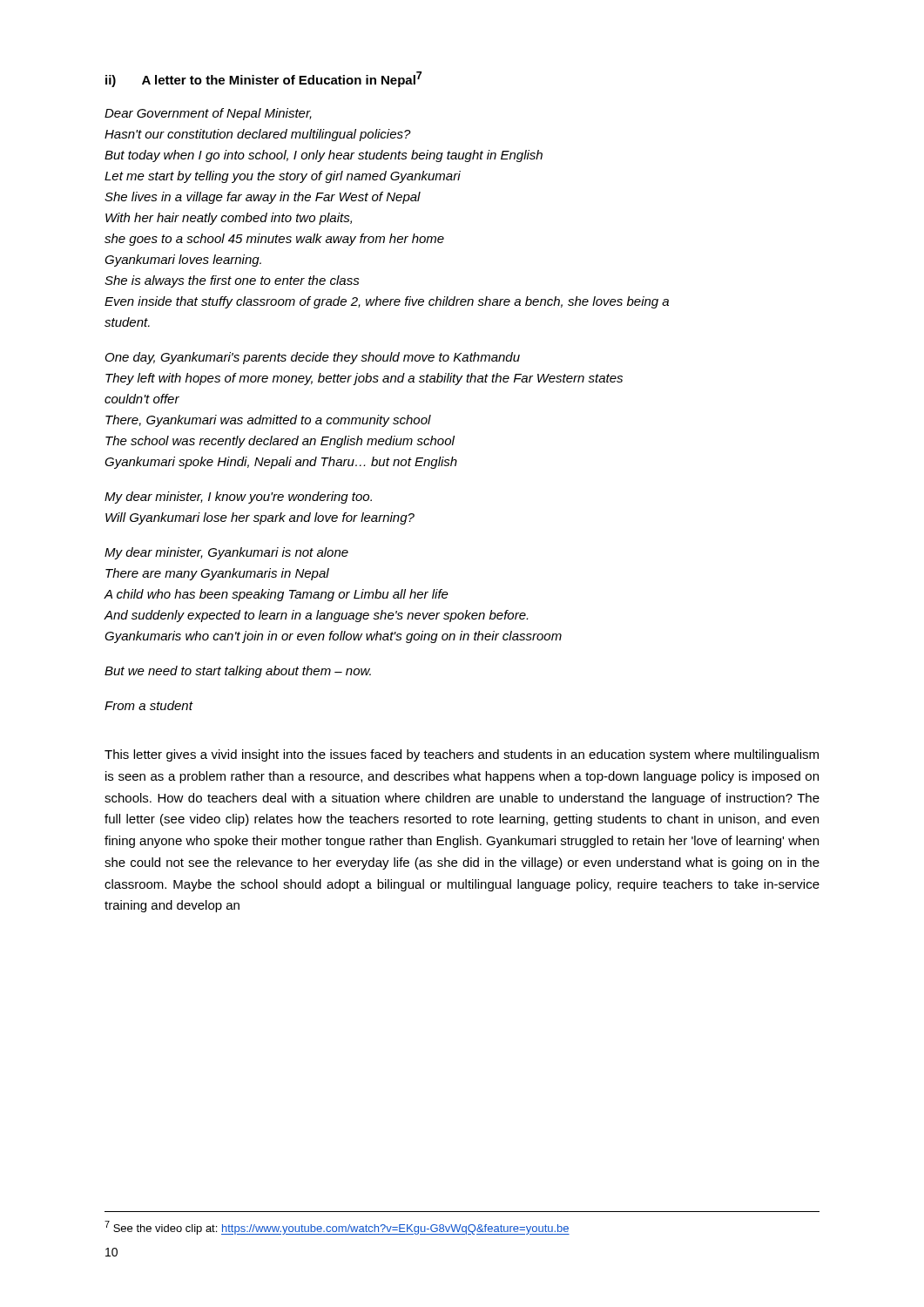Navigate to the passage starting "But we need to start"
Screen dimensions: 1307x924
238,670
